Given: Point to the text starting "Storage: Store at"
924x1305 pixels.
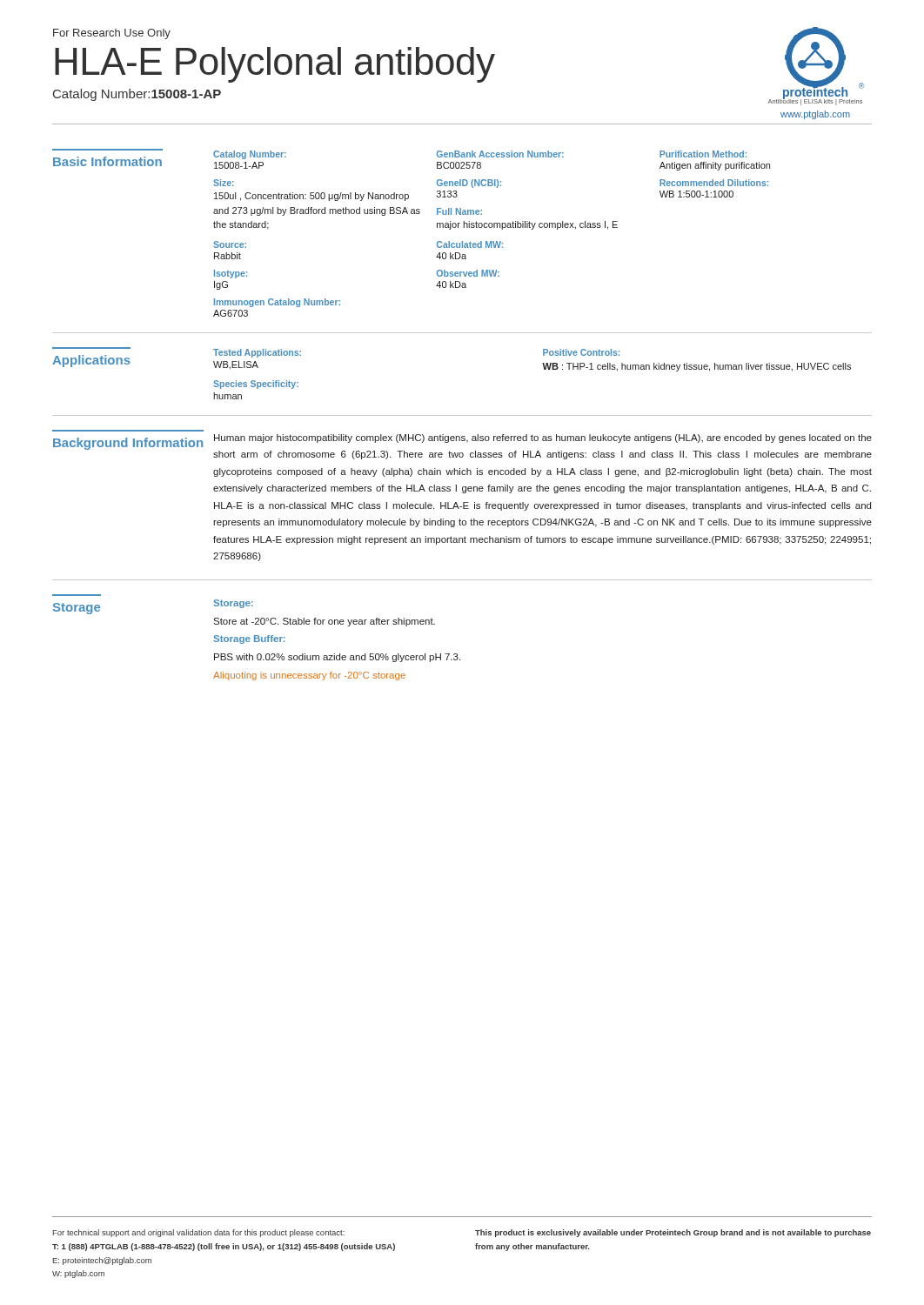Looking at the screenshot, I should (x=233, y=604).
